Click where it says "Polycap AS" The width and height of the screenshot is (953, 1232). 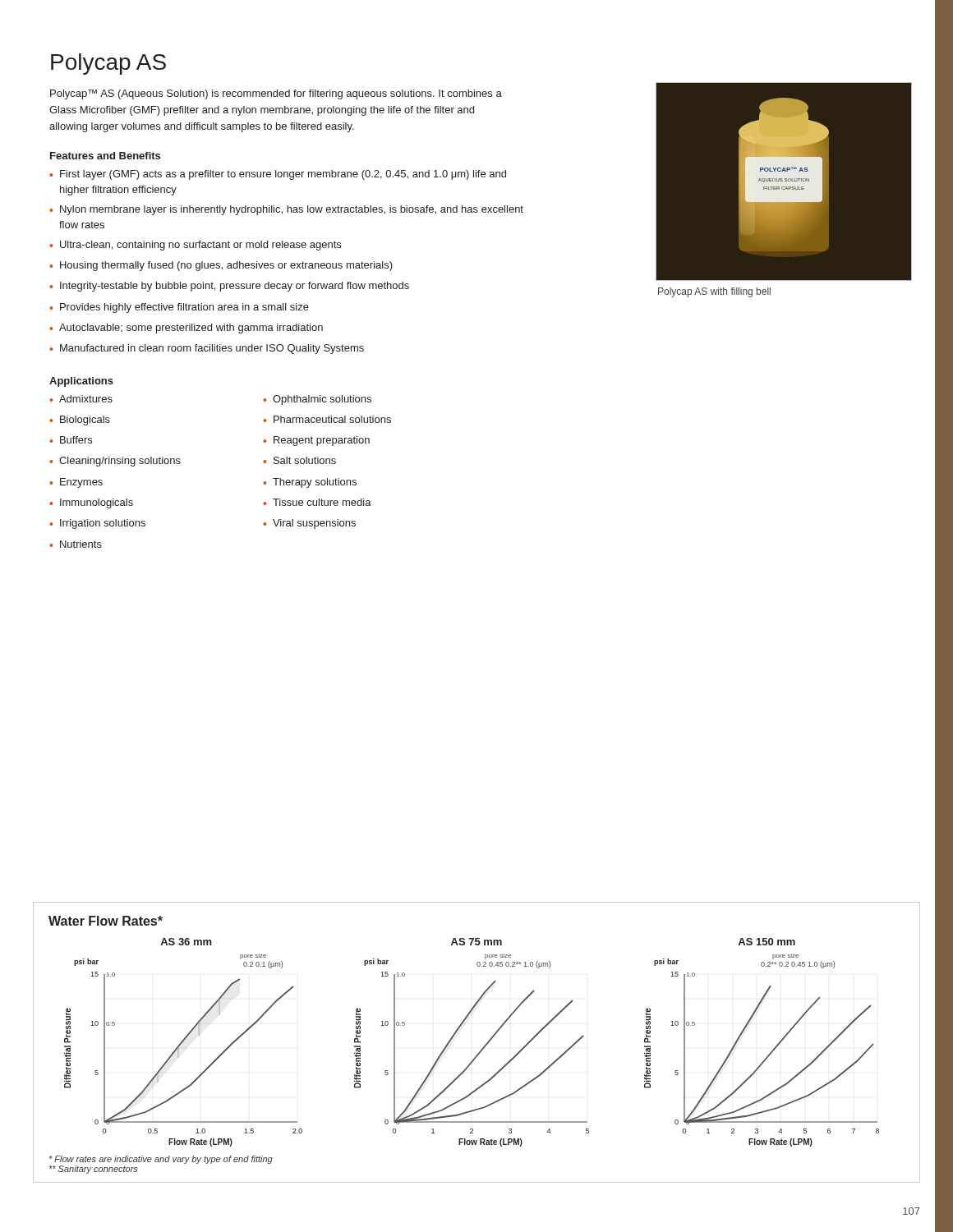pyautogui.click(x=108, y=62)
